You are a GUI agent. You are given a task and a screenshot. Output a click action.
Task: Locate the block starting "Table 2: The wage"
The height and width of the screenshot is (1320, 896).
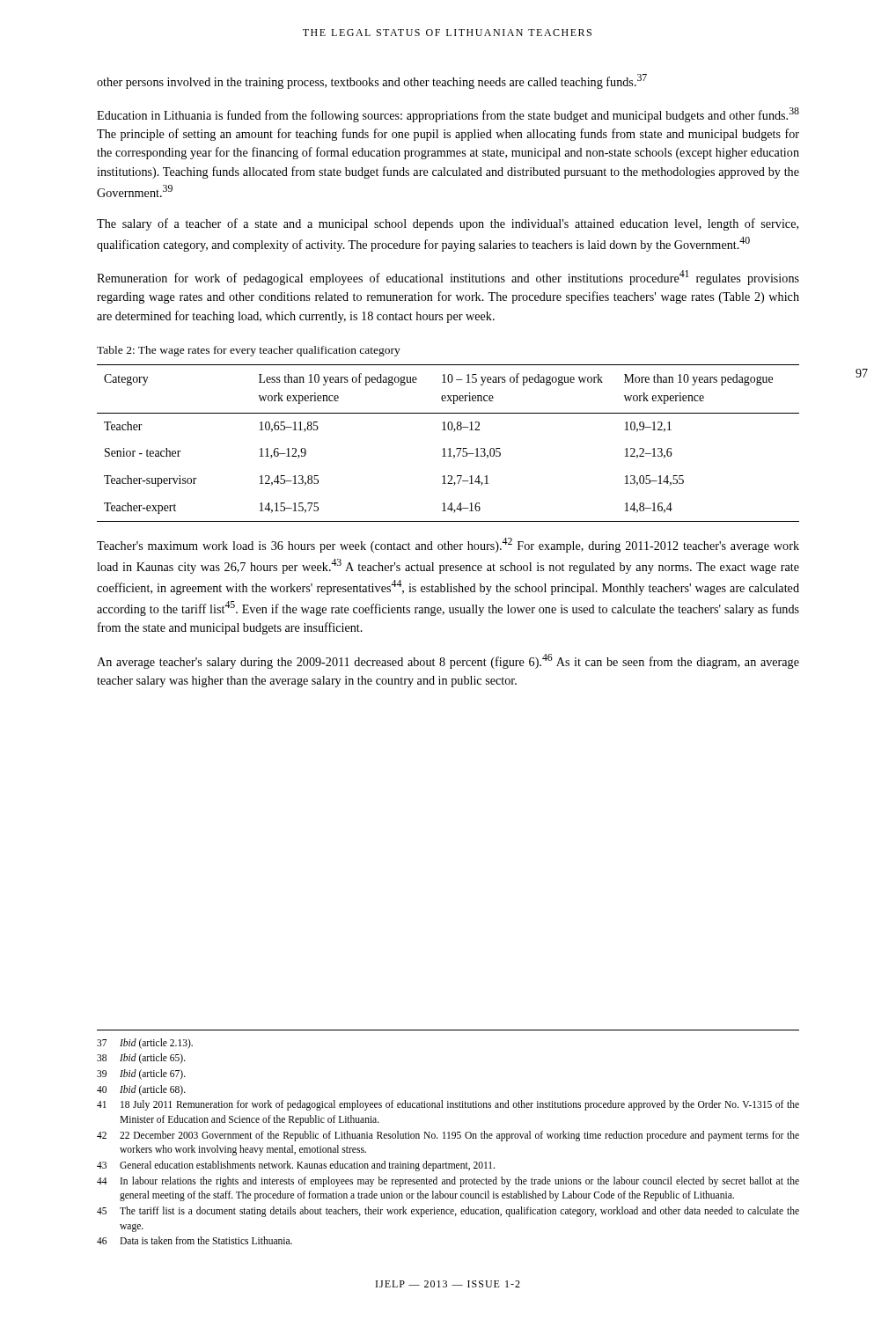coord(249,350)
